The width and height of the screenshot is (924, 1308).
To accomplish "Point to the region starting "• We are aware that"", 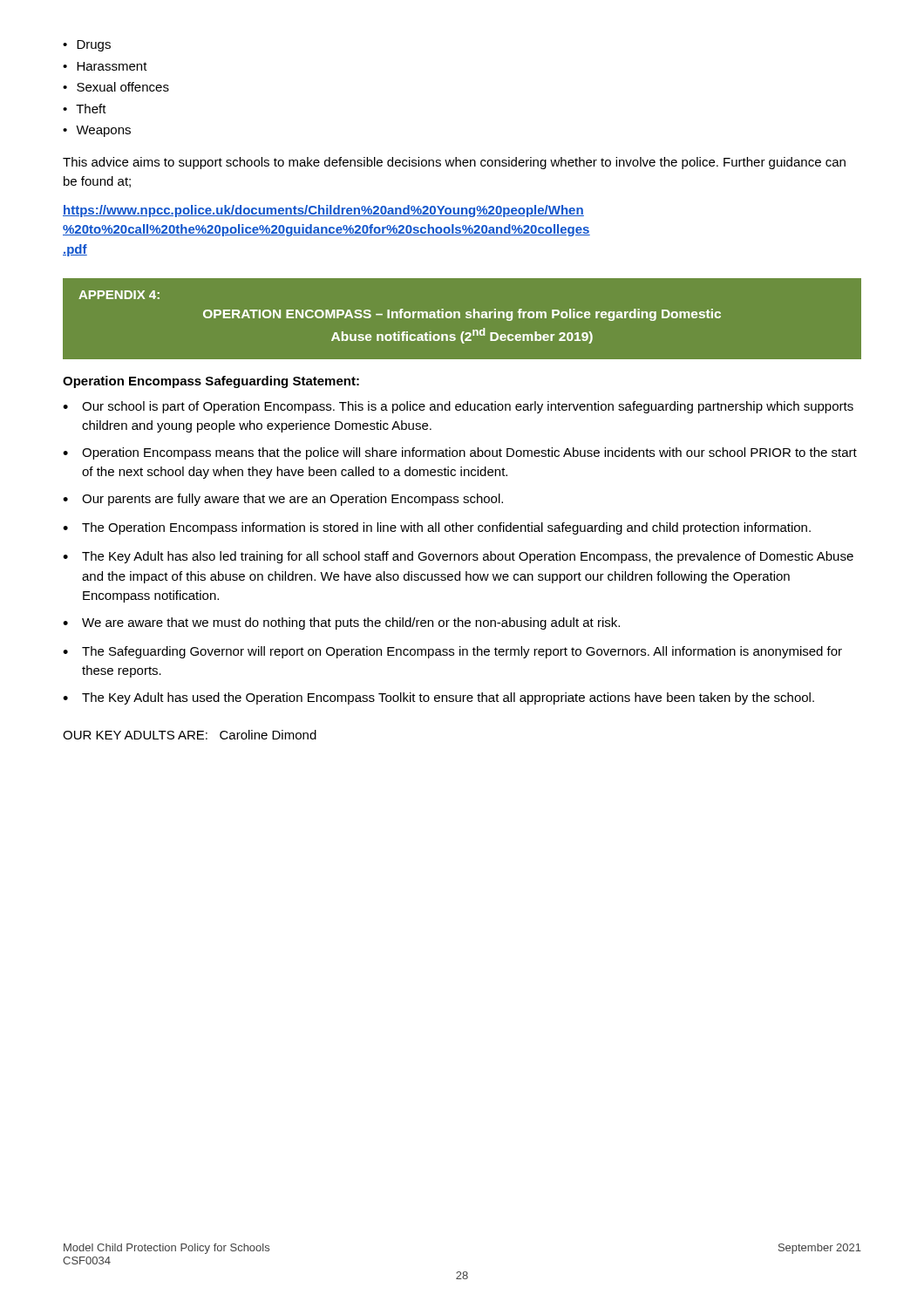I will pyautogui.click(x=342, y=624).
